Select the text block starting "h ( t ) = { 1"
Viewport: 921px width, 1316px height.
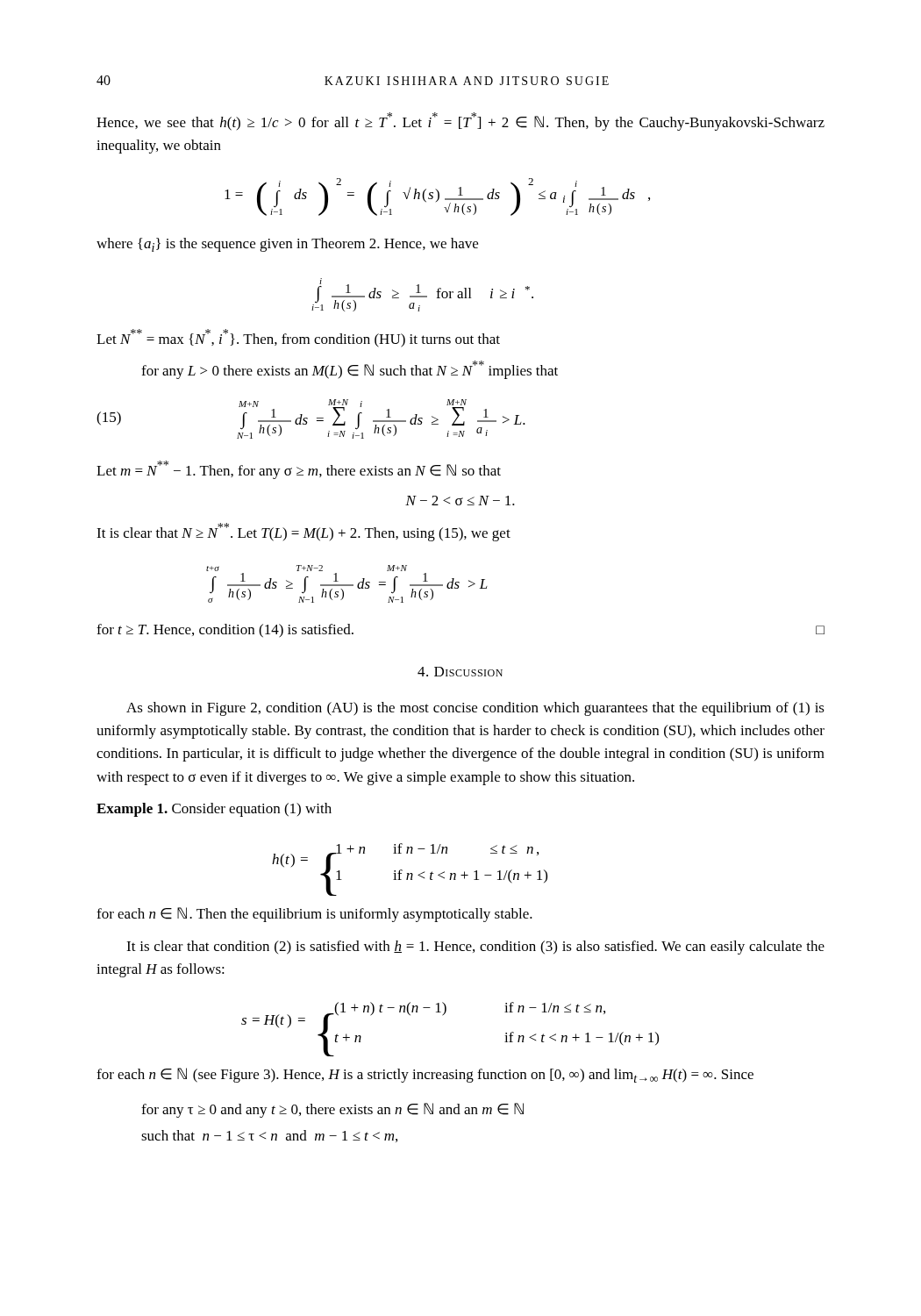[460, 861]
